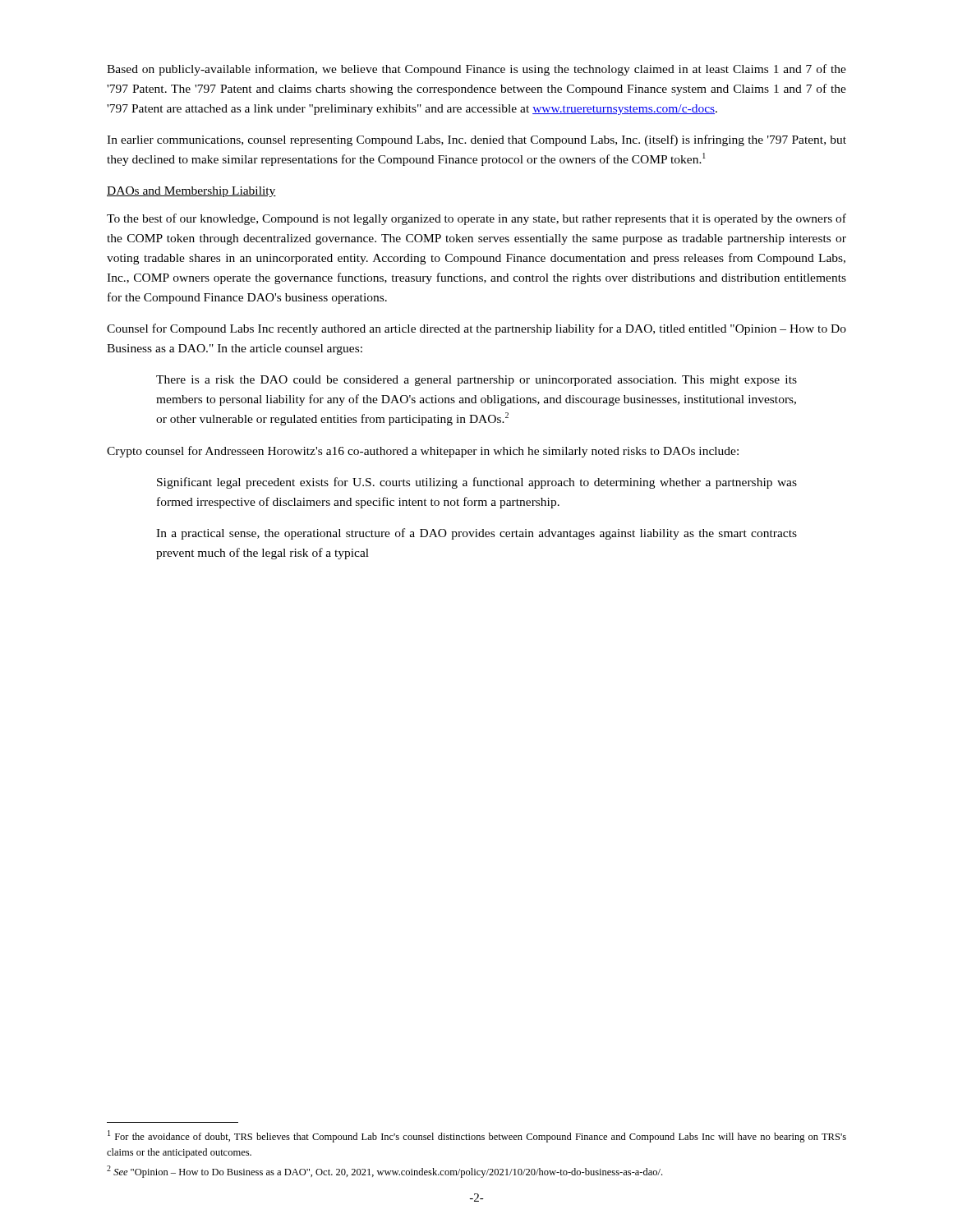
Task: Navigate to the passage starting "DAOs and Membership Liability"
Action: pos(191,190)
